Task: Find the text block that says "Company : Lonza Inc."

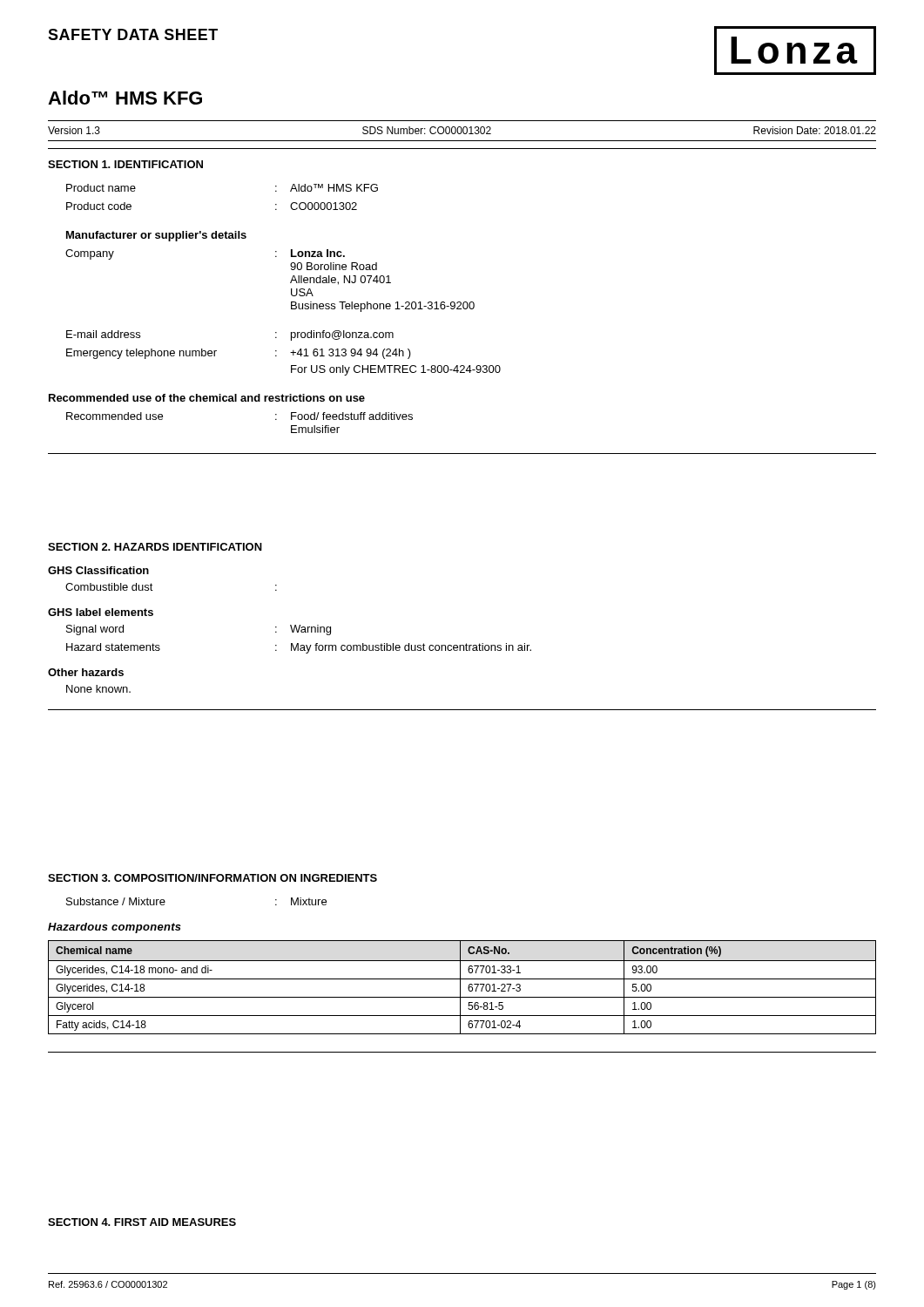Action: point(91,254)
